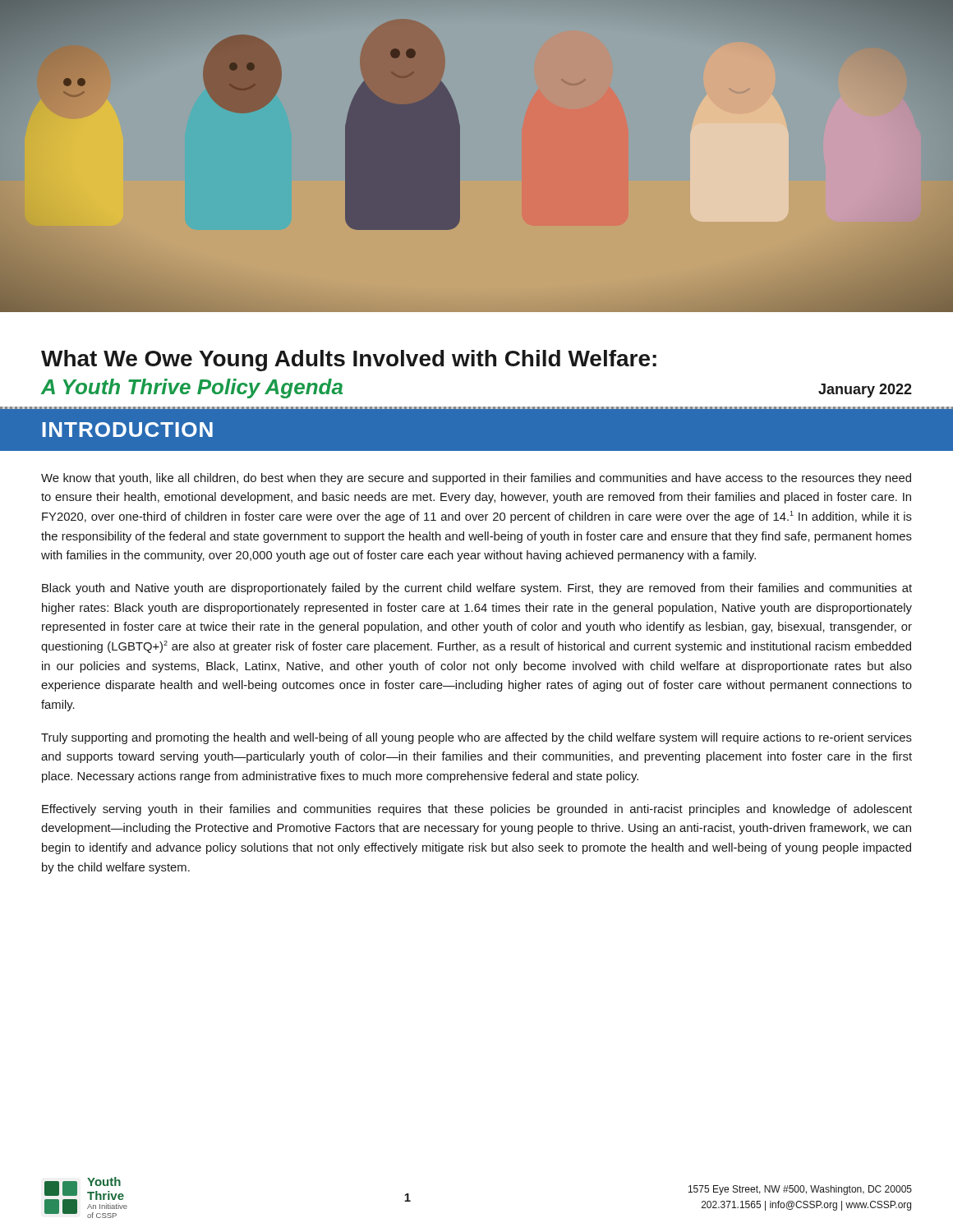This screenshot has width=953, height=1232.
Task: Locate a photo
Action: (476, 156)
